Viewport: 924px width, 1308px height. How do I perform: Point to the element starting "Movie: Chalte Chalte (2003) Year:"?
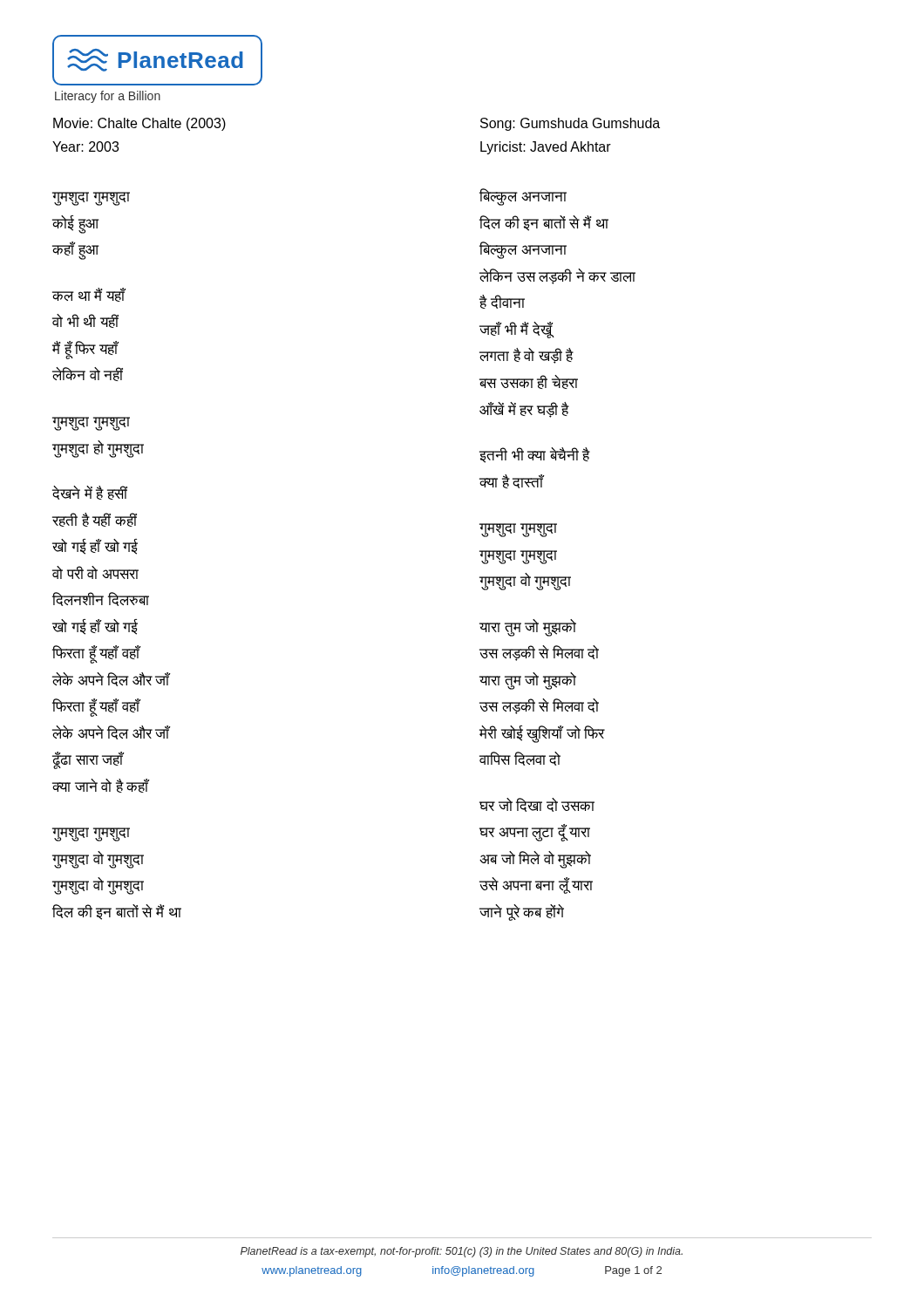(139, 124)
